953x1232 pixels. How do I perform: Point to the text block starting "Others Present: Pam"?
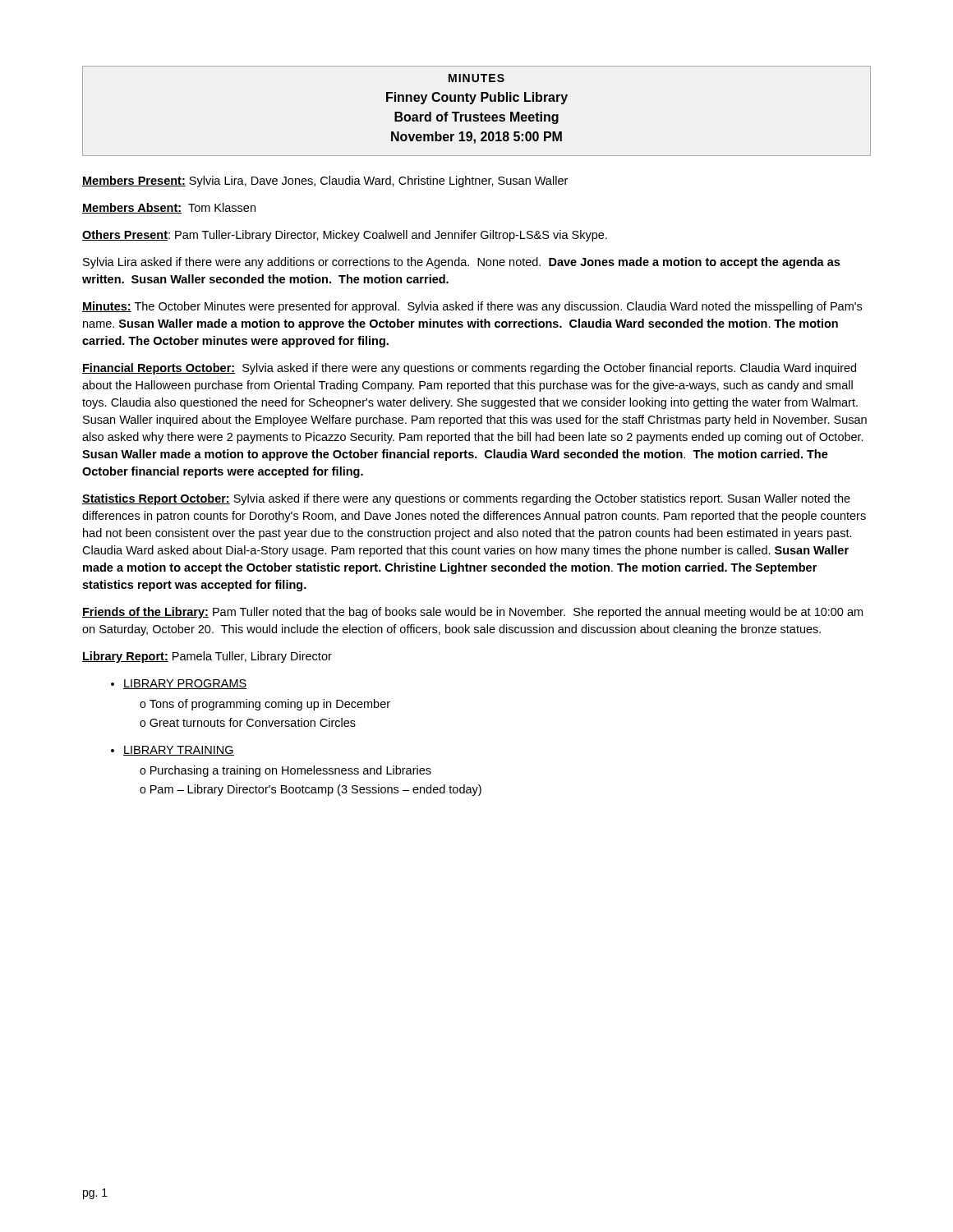(476, 235)
